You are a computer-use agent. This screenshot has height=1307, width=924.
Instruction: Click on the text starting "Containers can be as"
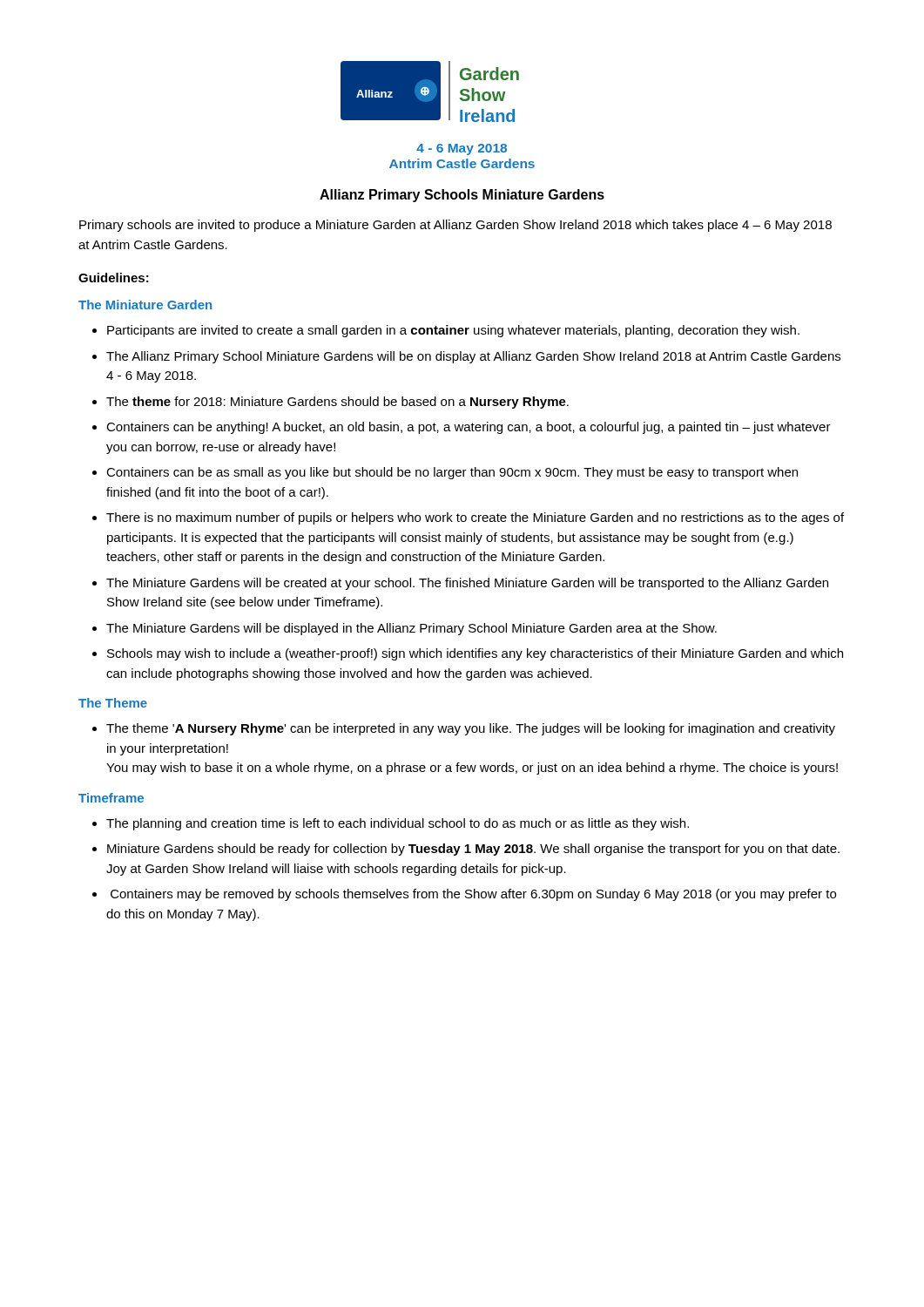pyautogui.click(x=452, y=482)
